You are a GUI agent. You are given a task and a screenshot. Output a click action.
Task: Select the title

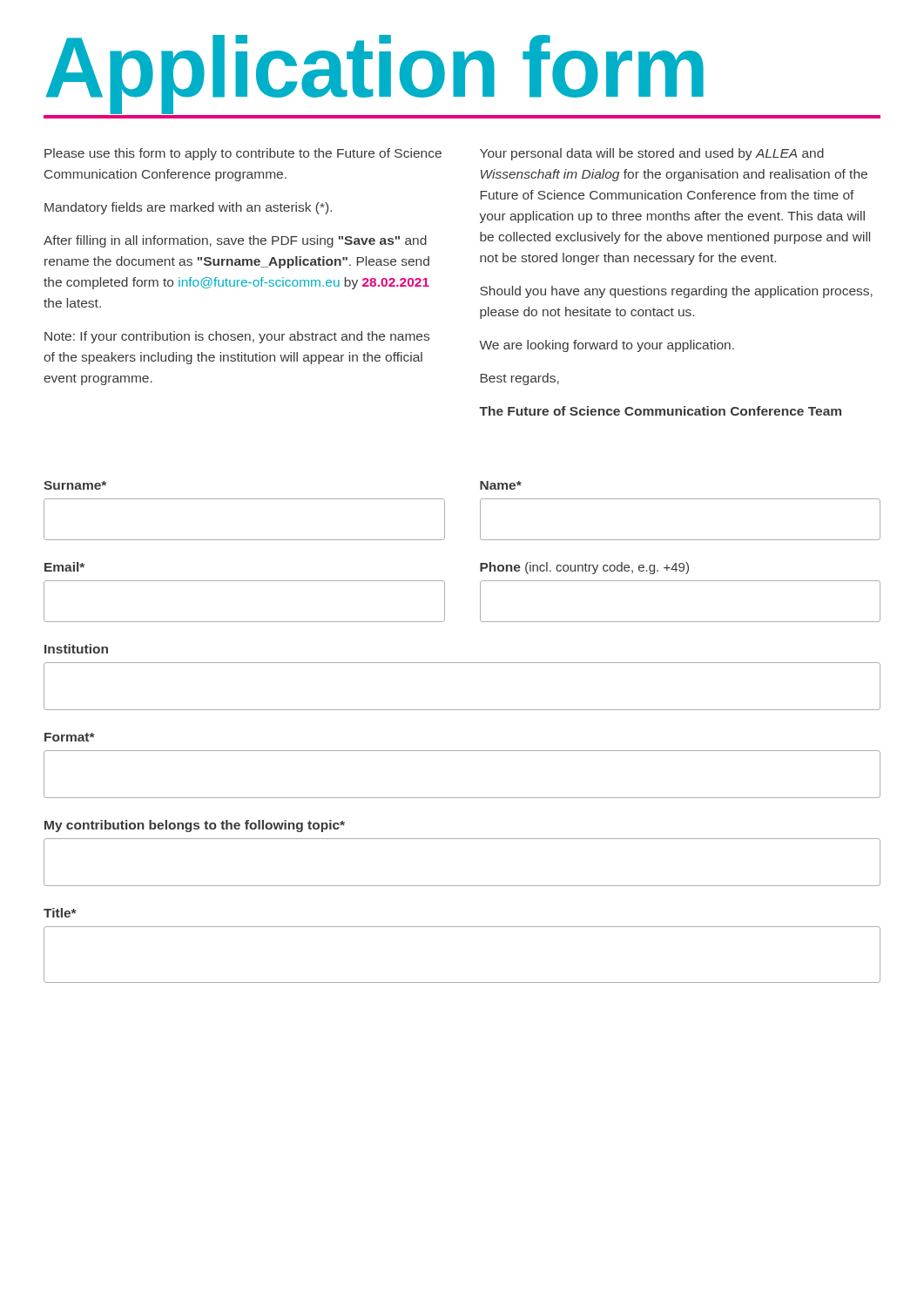pyautogui.click(x=462, y=69)
